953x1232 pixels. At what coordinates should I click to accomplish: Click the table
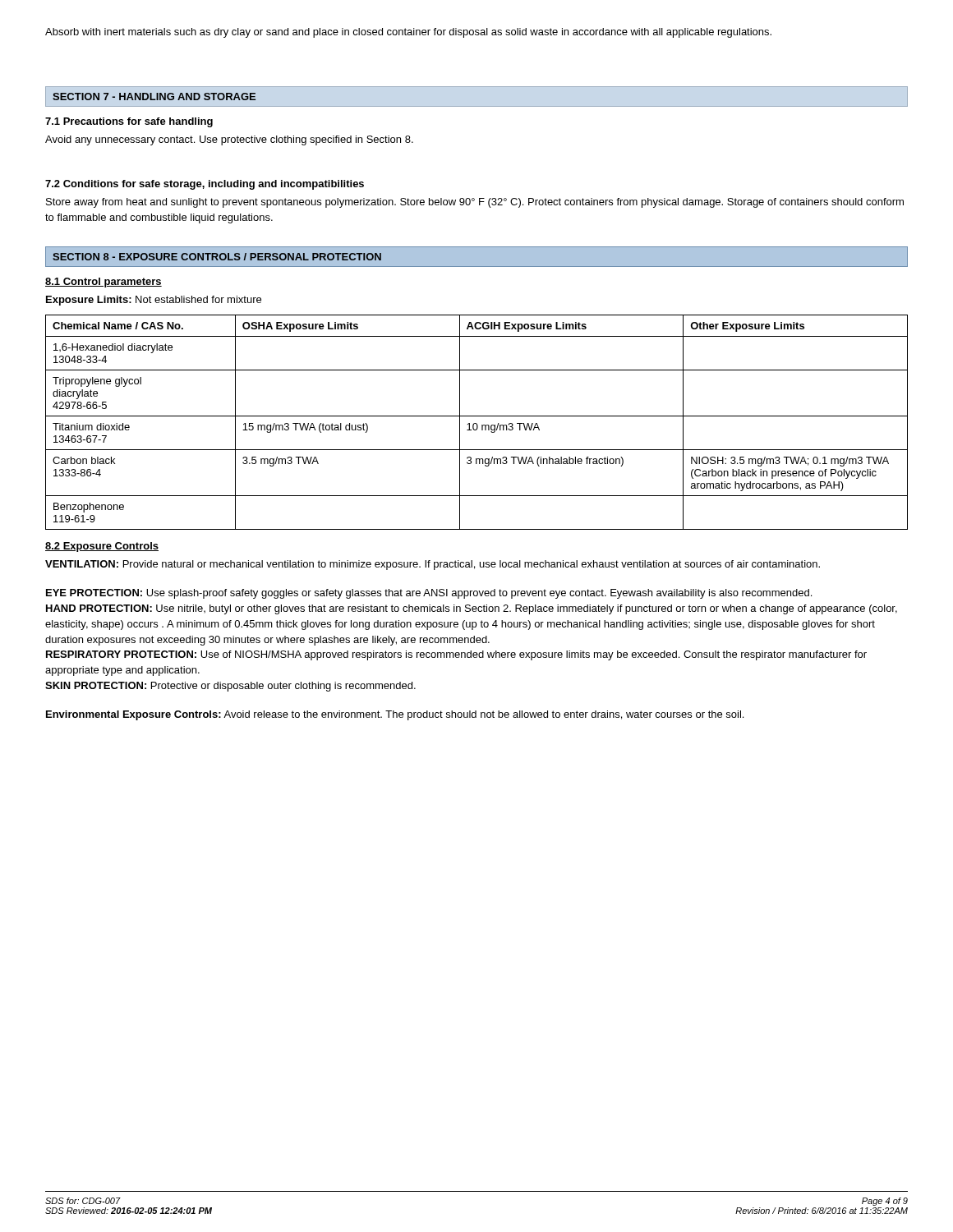tap(476, 422)
